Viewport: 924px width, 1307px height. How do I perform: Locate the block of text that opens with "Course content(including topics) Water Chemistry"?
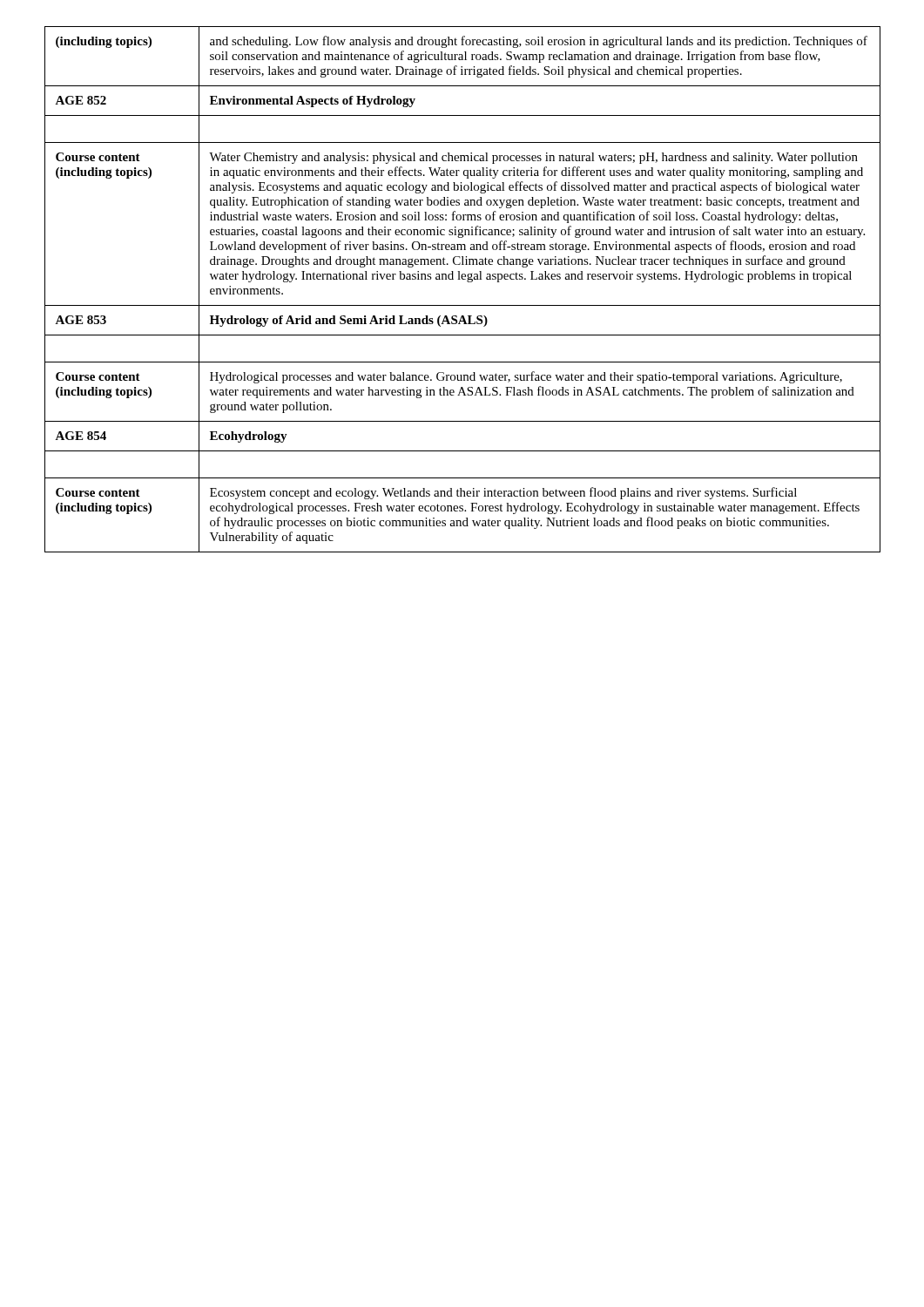pos(462,224)
